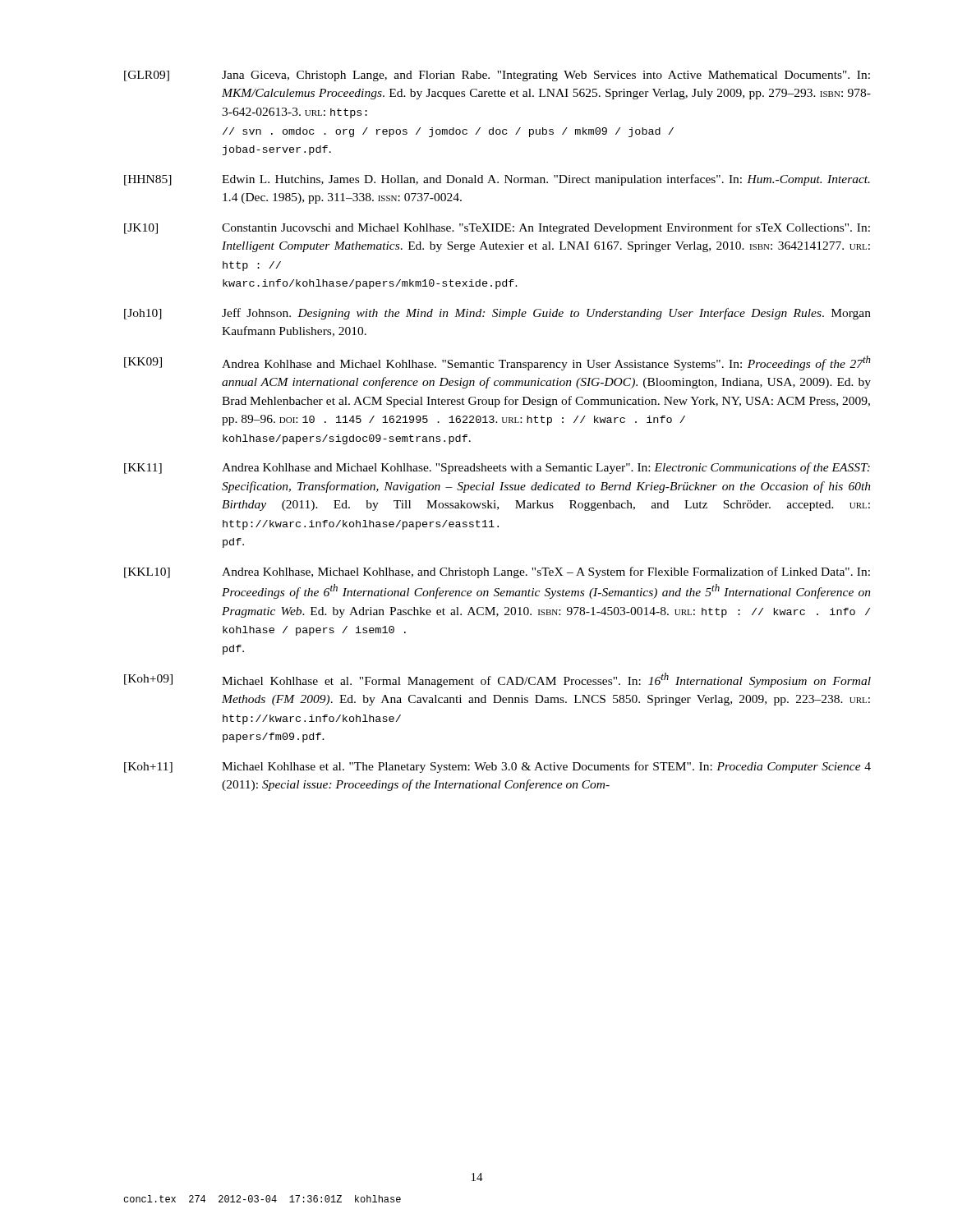Find the list item that says "[KKL10] Andrea Kohlhase, Michael Kohlhase, and Christoph"
Viewport: 953px width, 1232px height.
[497, 610]
